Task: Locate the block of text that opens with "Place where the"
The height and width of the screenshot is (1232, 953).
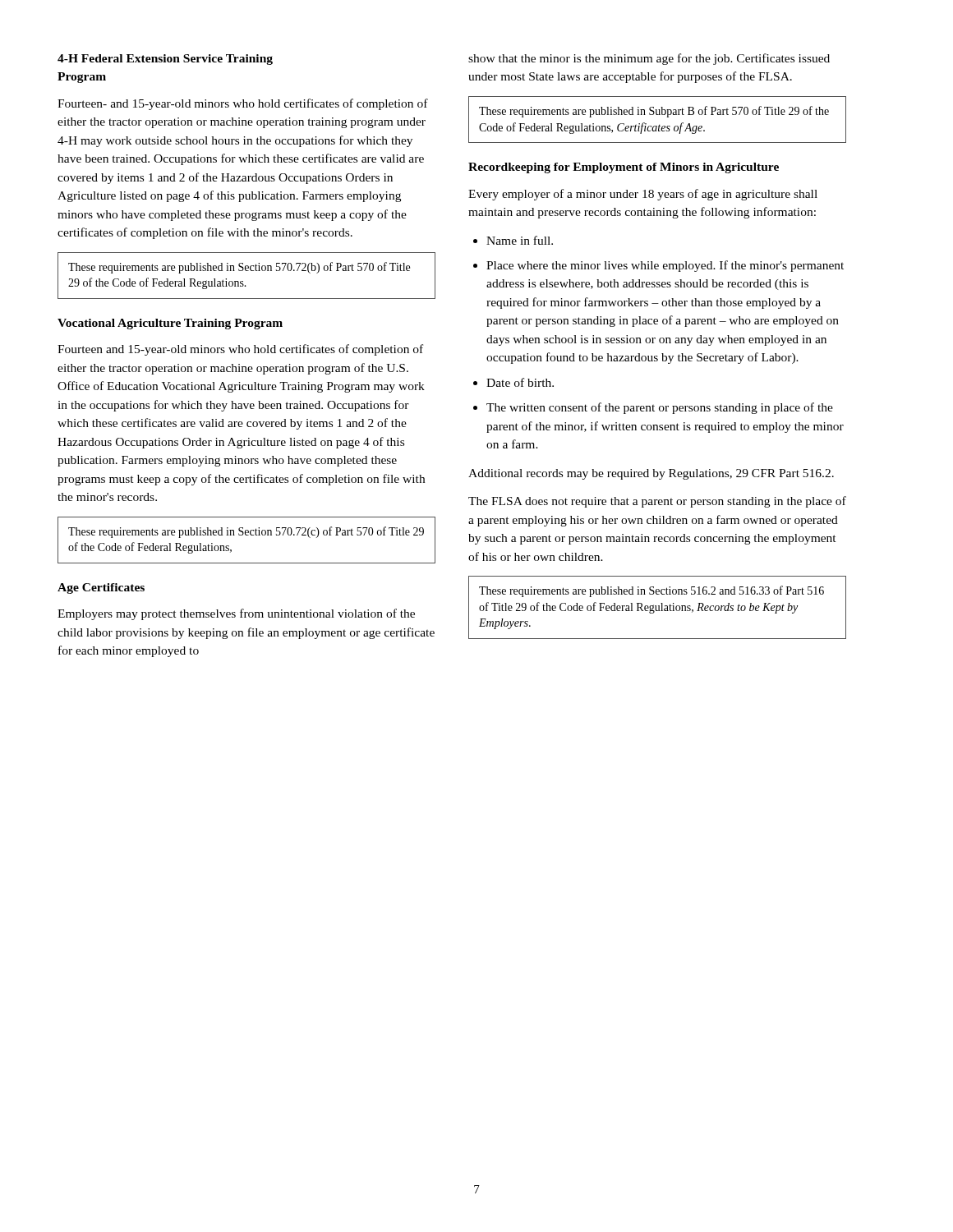Action: 665,311
